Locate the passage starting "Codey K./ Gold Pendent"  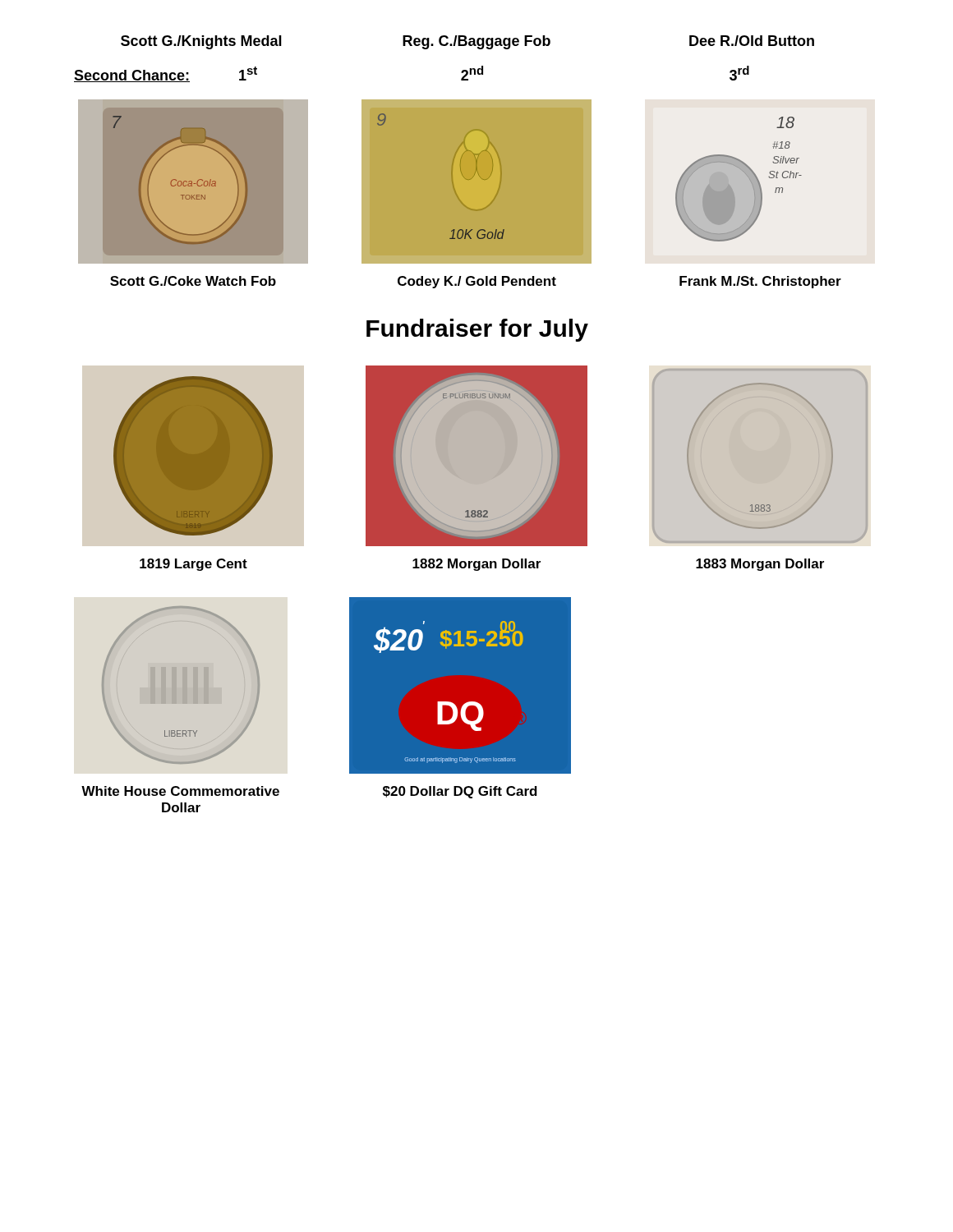476,281
